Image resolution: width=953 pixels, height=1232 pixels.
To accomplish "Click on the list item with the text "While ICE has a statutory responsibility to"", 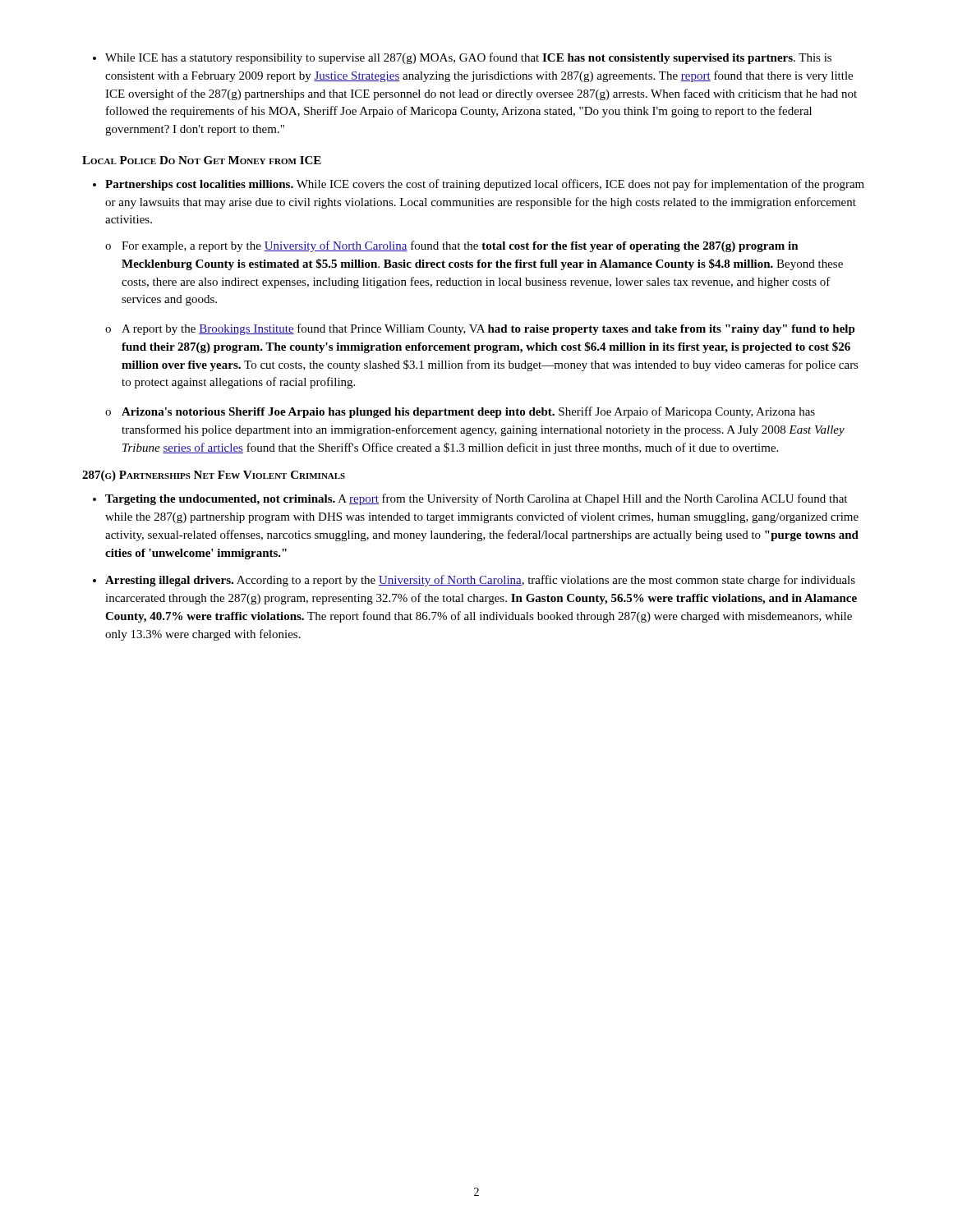I will [476, 94].
